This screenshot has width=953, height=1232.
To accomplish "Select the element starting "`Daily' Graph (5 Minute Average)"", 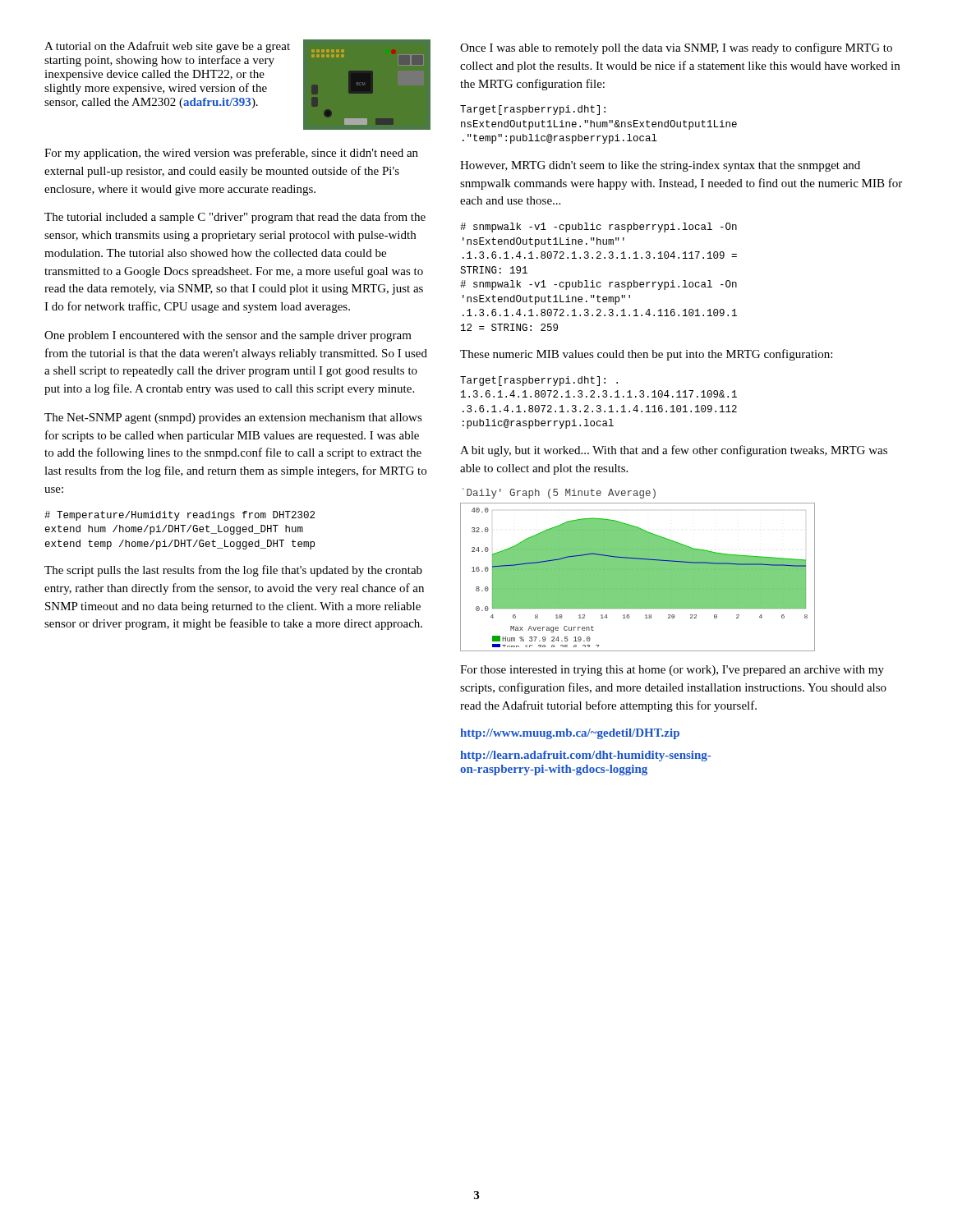I will coord(559,494).
